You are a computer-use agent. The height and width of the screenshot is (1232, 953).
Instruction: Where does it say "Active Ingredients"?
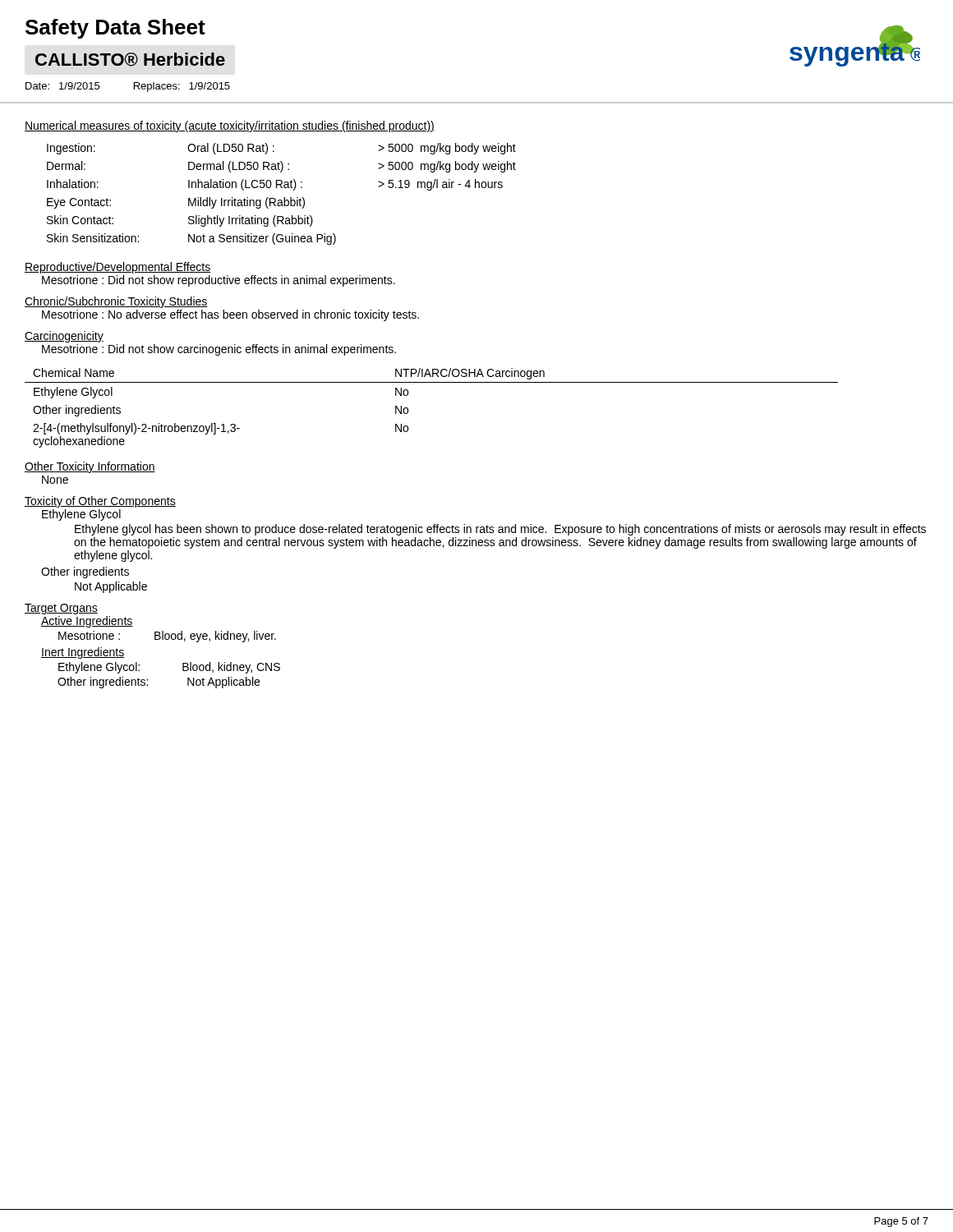pyautogui.click(x=87, y=621)
